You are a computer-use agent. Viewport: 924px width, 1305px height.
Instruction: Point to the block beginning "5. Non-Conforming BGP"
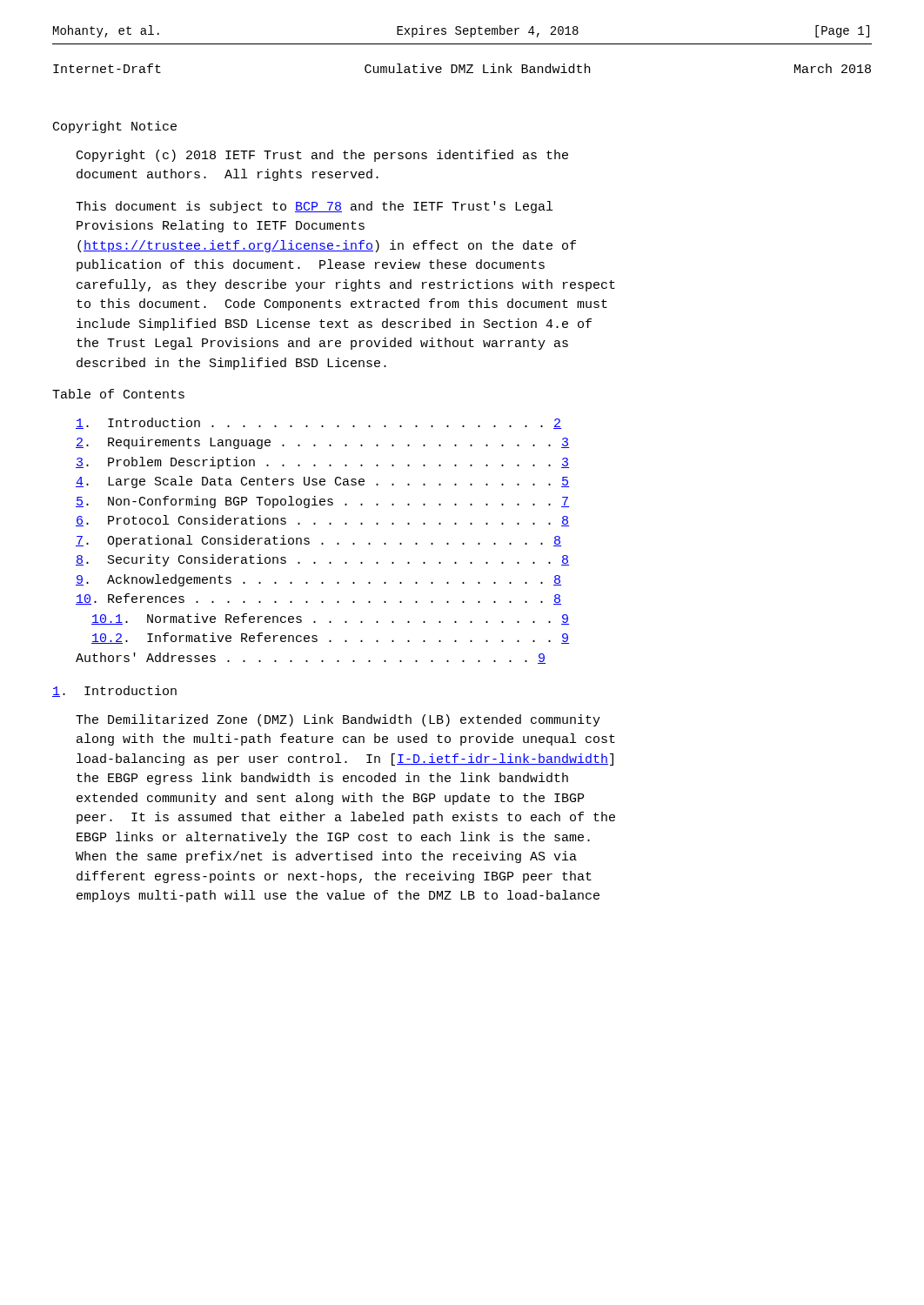pyautogui.click(x=322, y=502)
